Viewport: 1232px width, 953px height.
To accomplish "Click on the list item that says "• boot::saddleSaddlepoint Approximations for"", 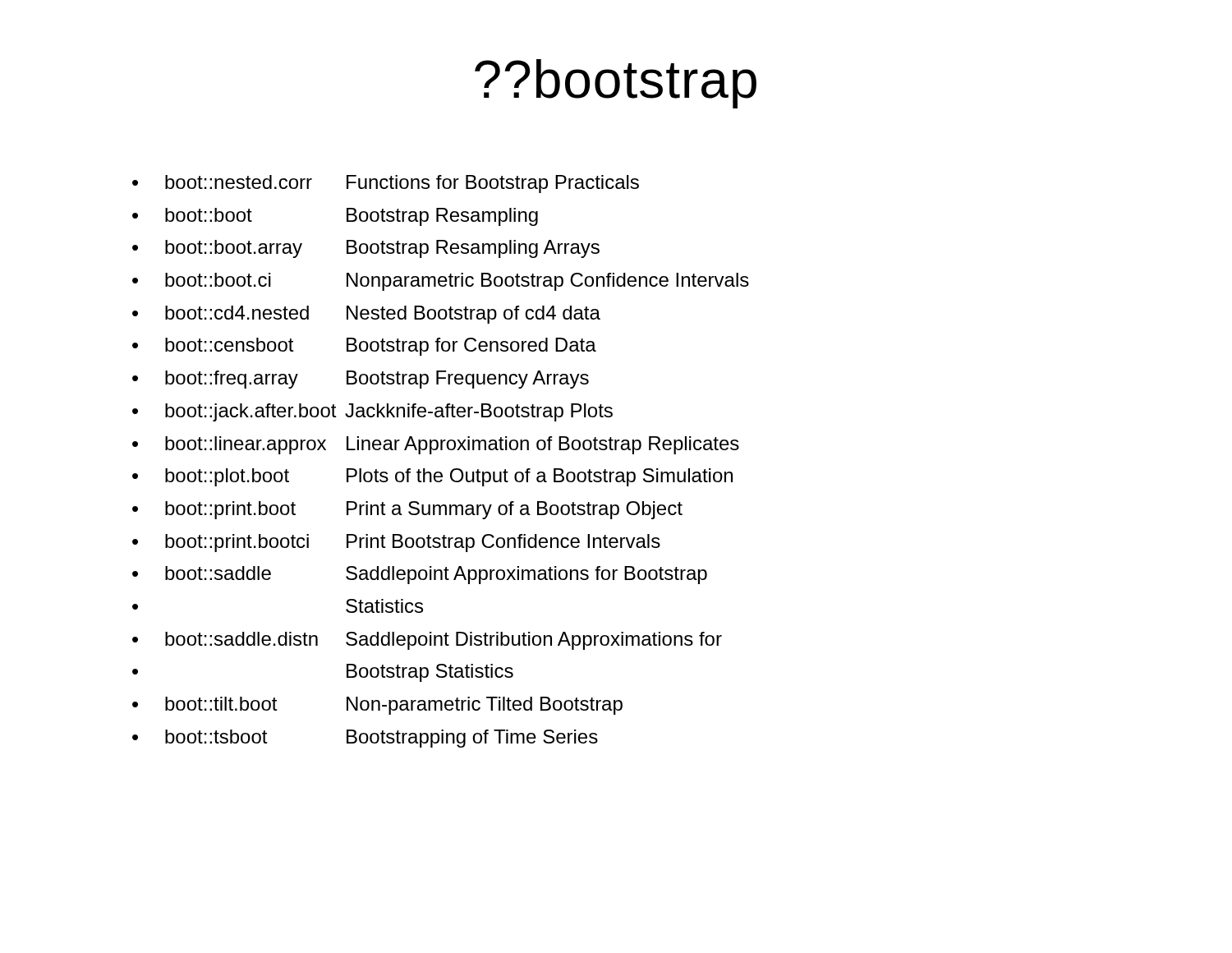I will tap(420, 574).
